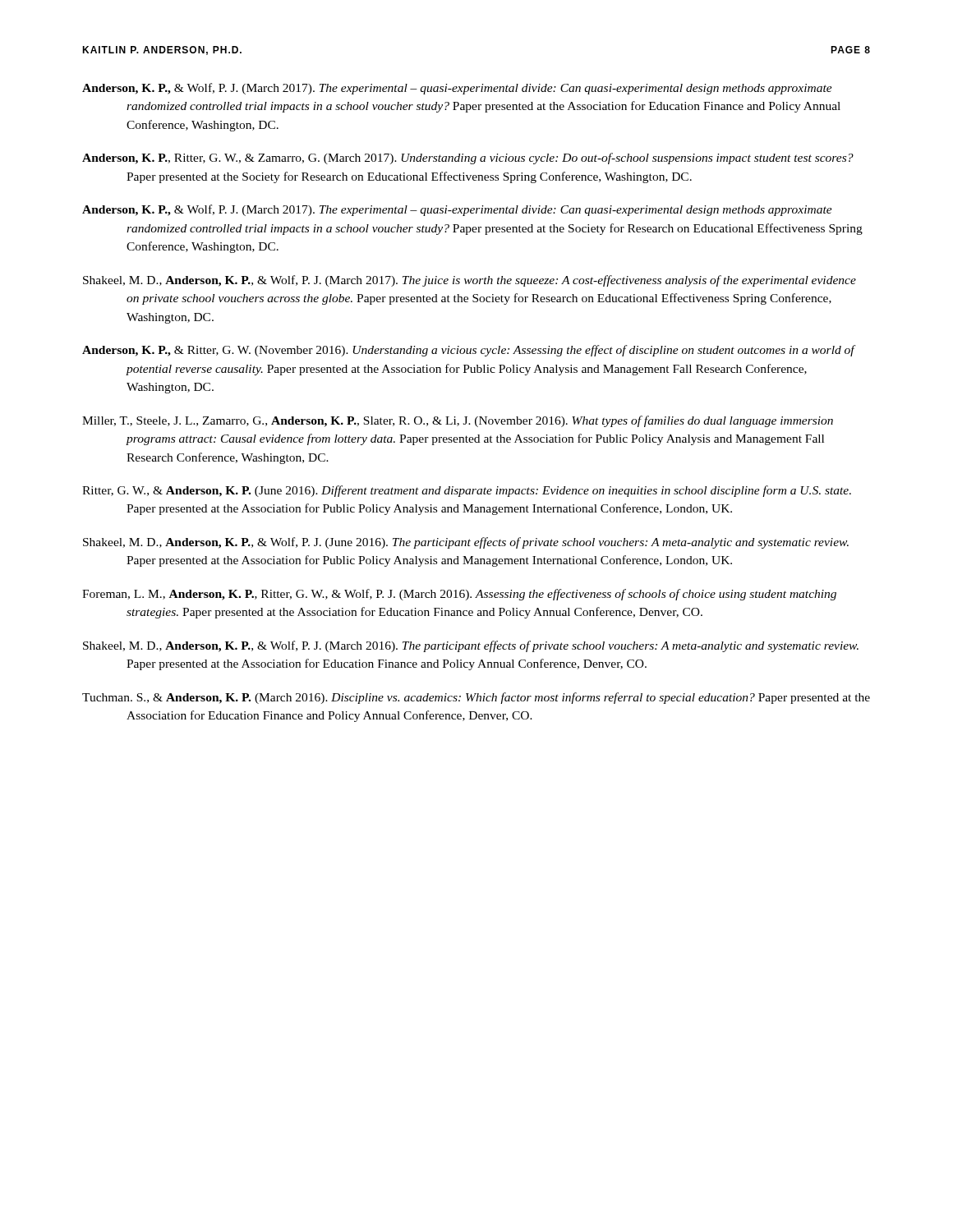Click on the list item with the text "Foreman, L. M., Anderson, K. P., Ritter, G."
The height and width of the screenshot is (1232, 953).
click(459, 603)
